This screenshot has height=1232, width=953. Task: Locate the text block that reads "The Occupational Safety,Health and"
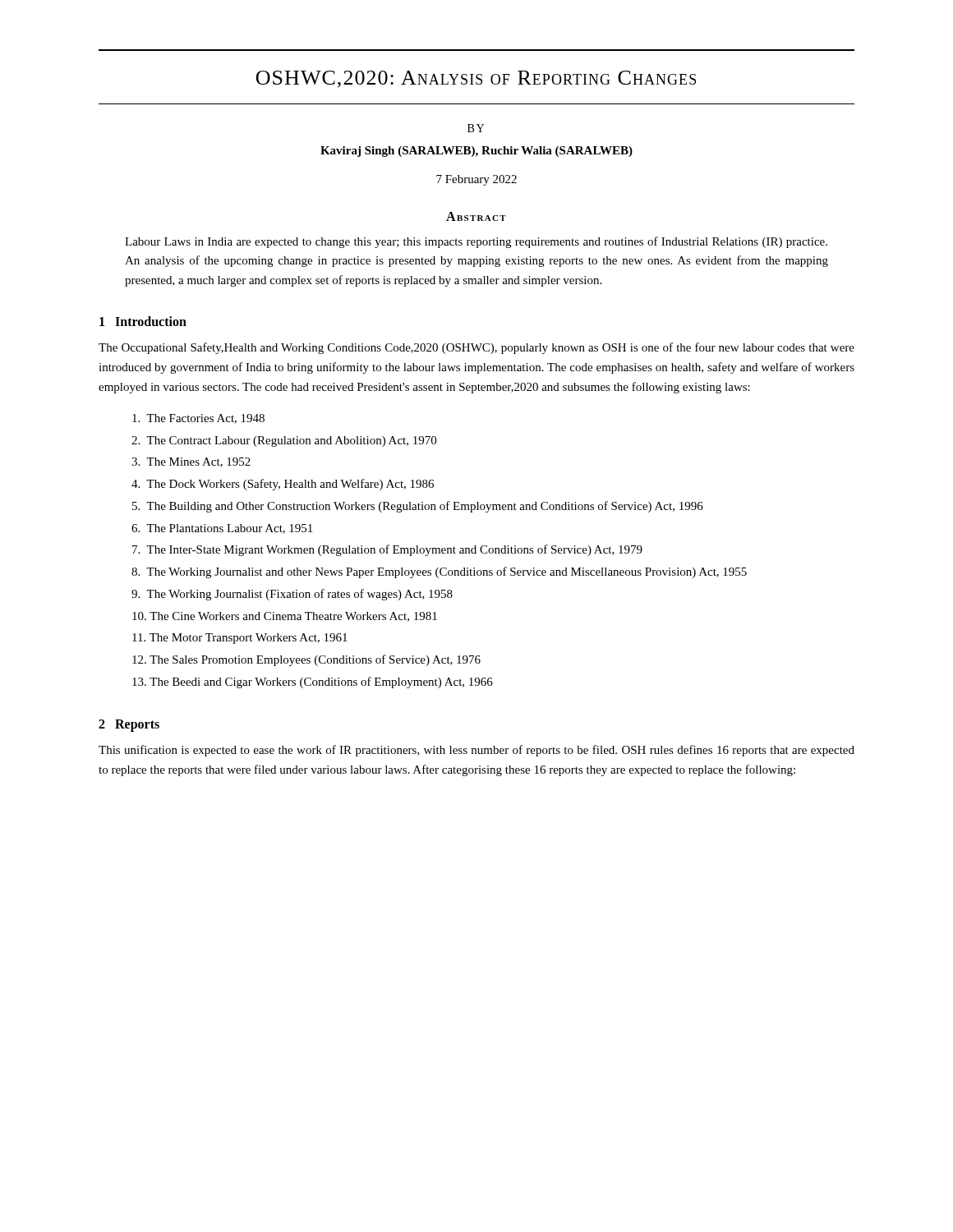[x=476, y=367]
